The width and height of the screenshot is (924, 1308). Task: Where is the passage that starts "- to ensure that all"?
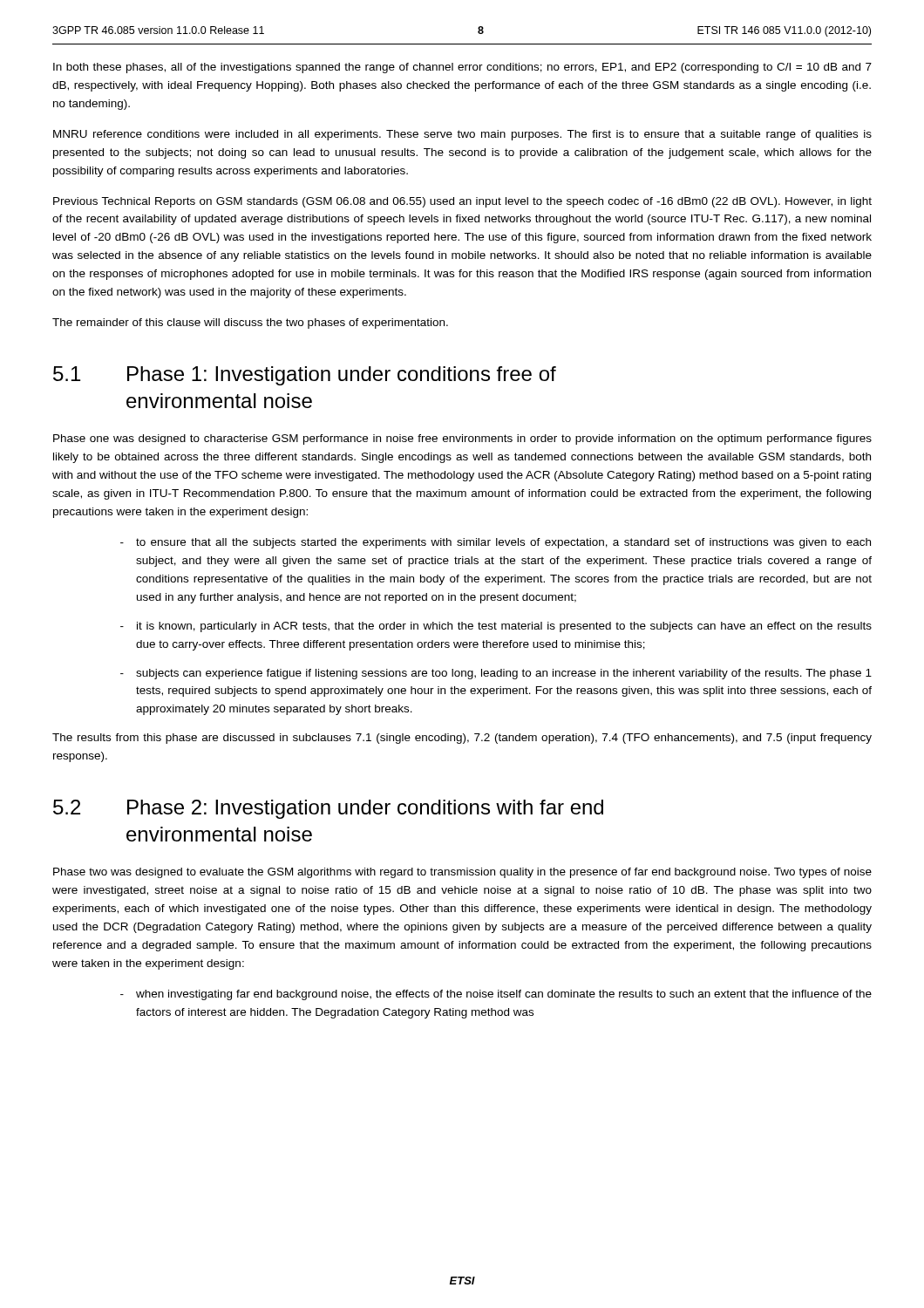[475, 570]
